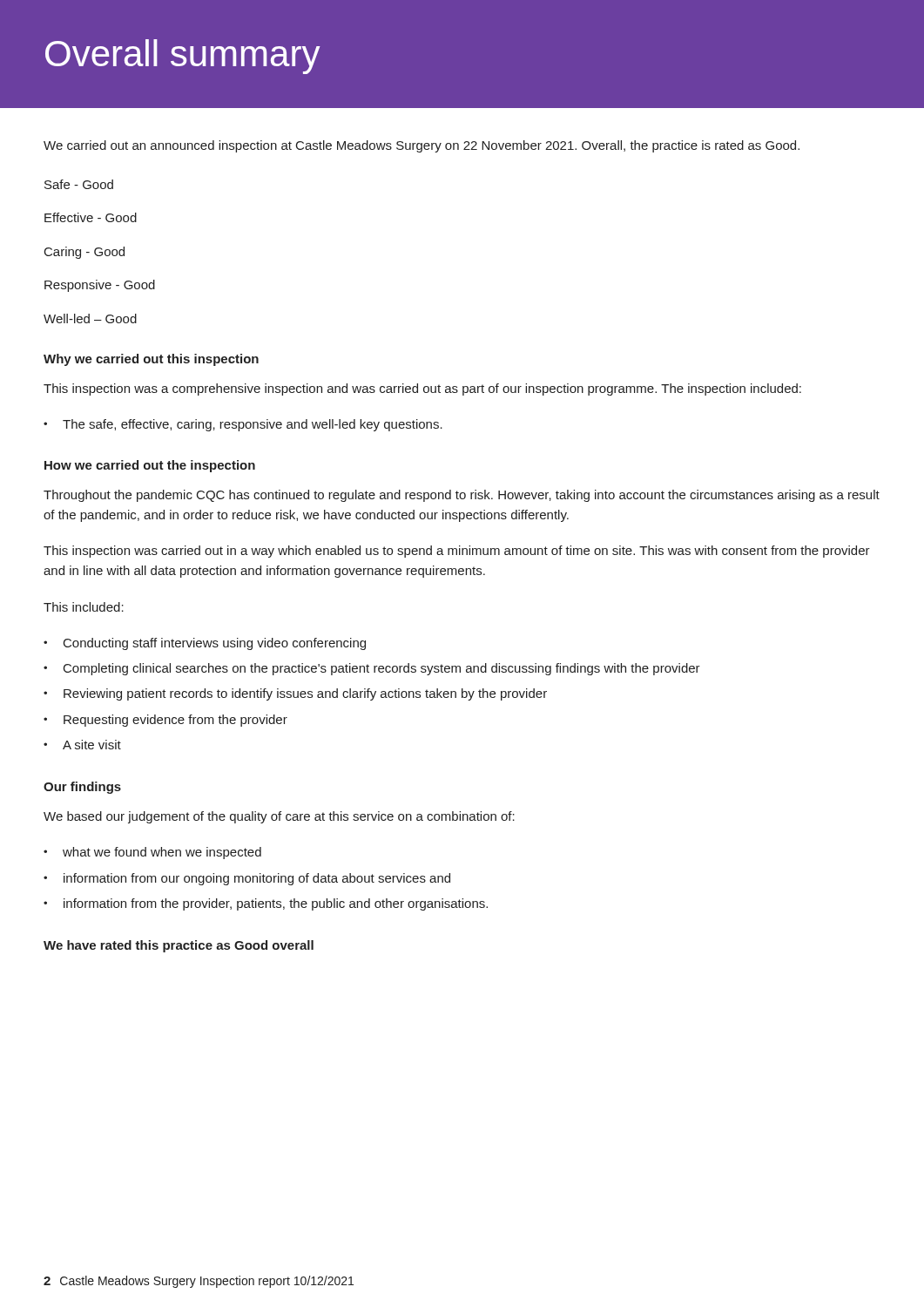924x1307 pixels.
Task: Find the section header containing "Our findings"
Action: pos(82,786)
